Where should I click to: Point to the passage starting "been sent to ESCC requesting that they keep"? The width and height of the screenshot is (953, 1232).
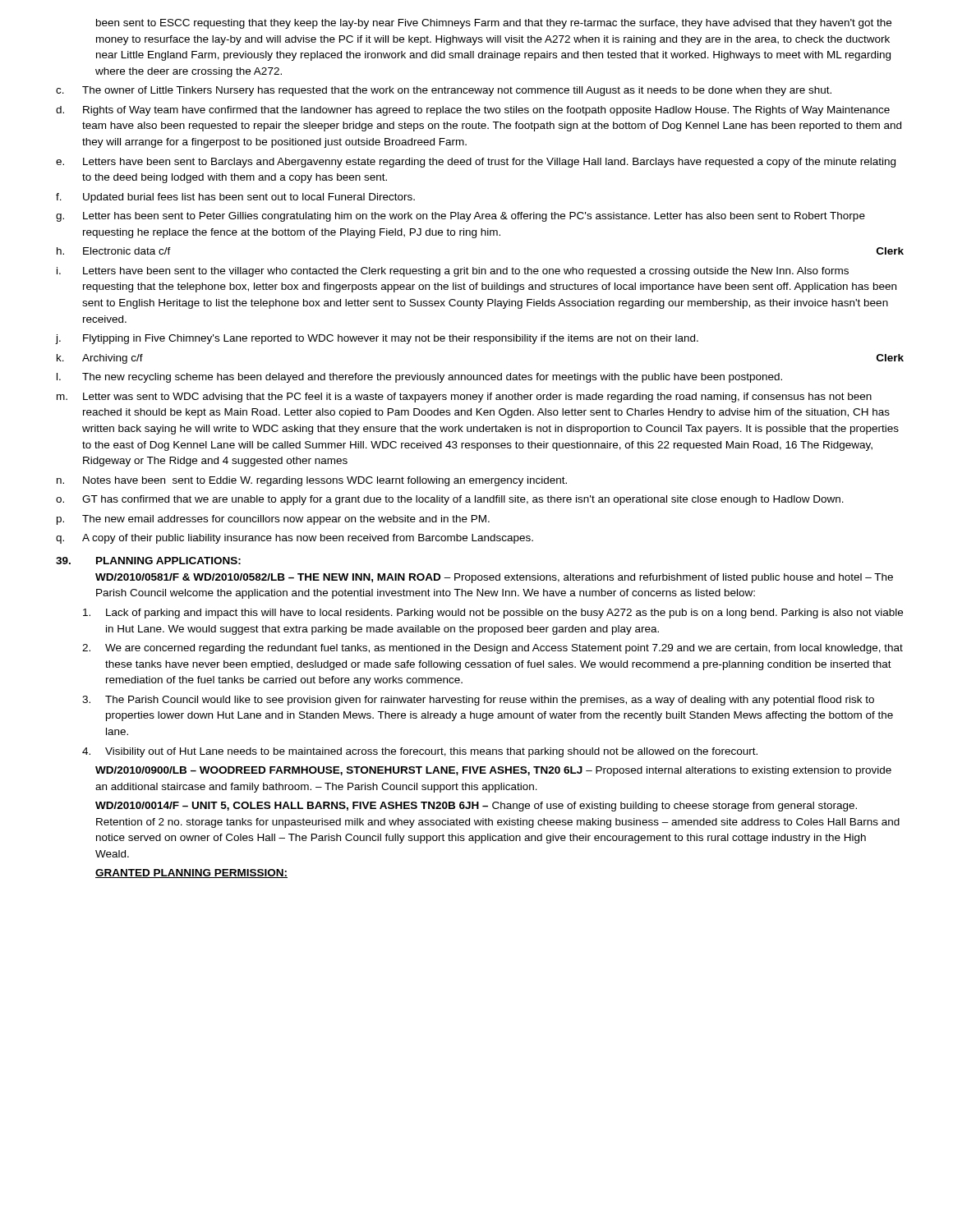(494, 47)
